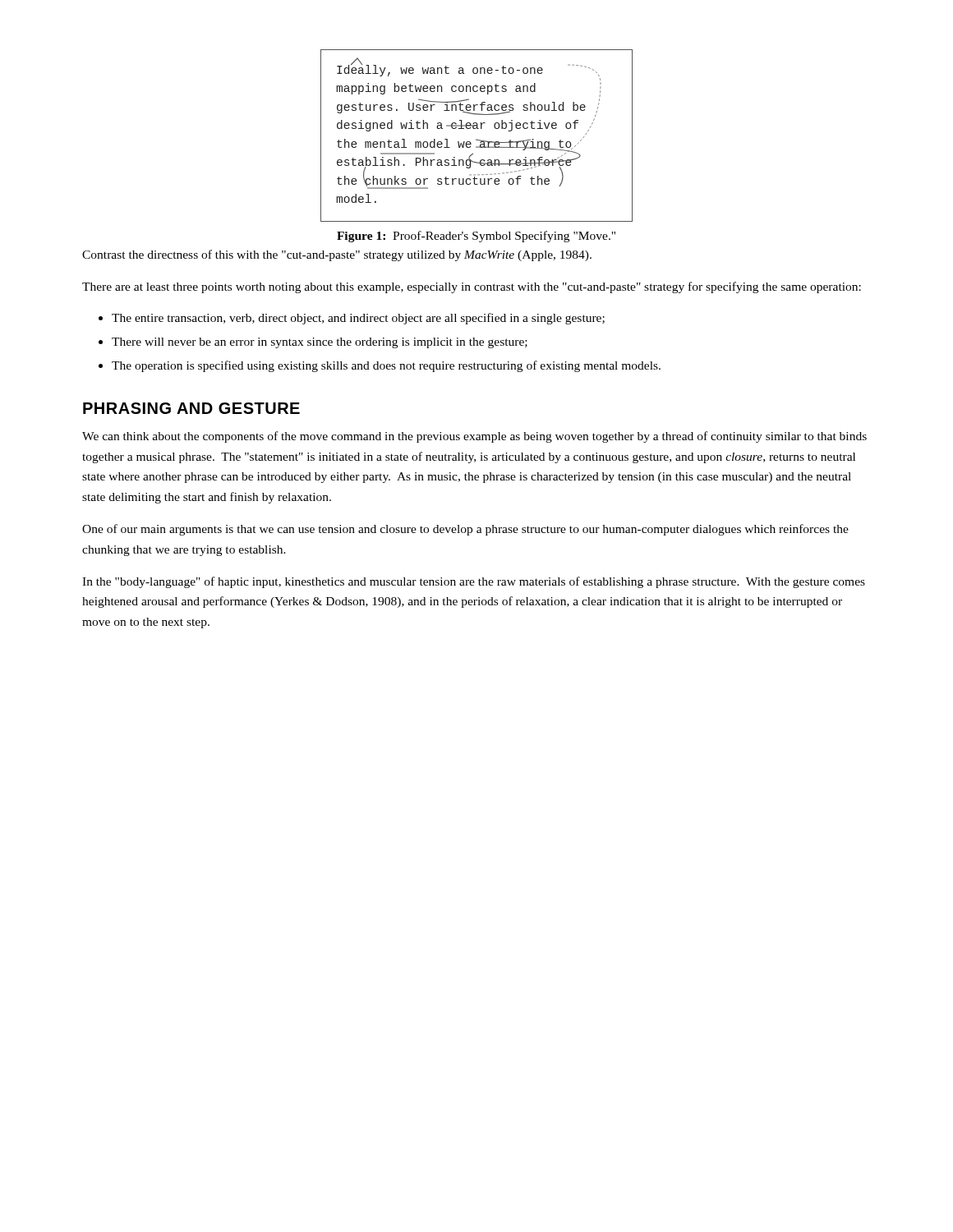Locate the list item that reads "The entire transaction, verb, direct object, and indirect"
Screen dimensions: 1232x953
pyautogui.click(x=359, y=318)
